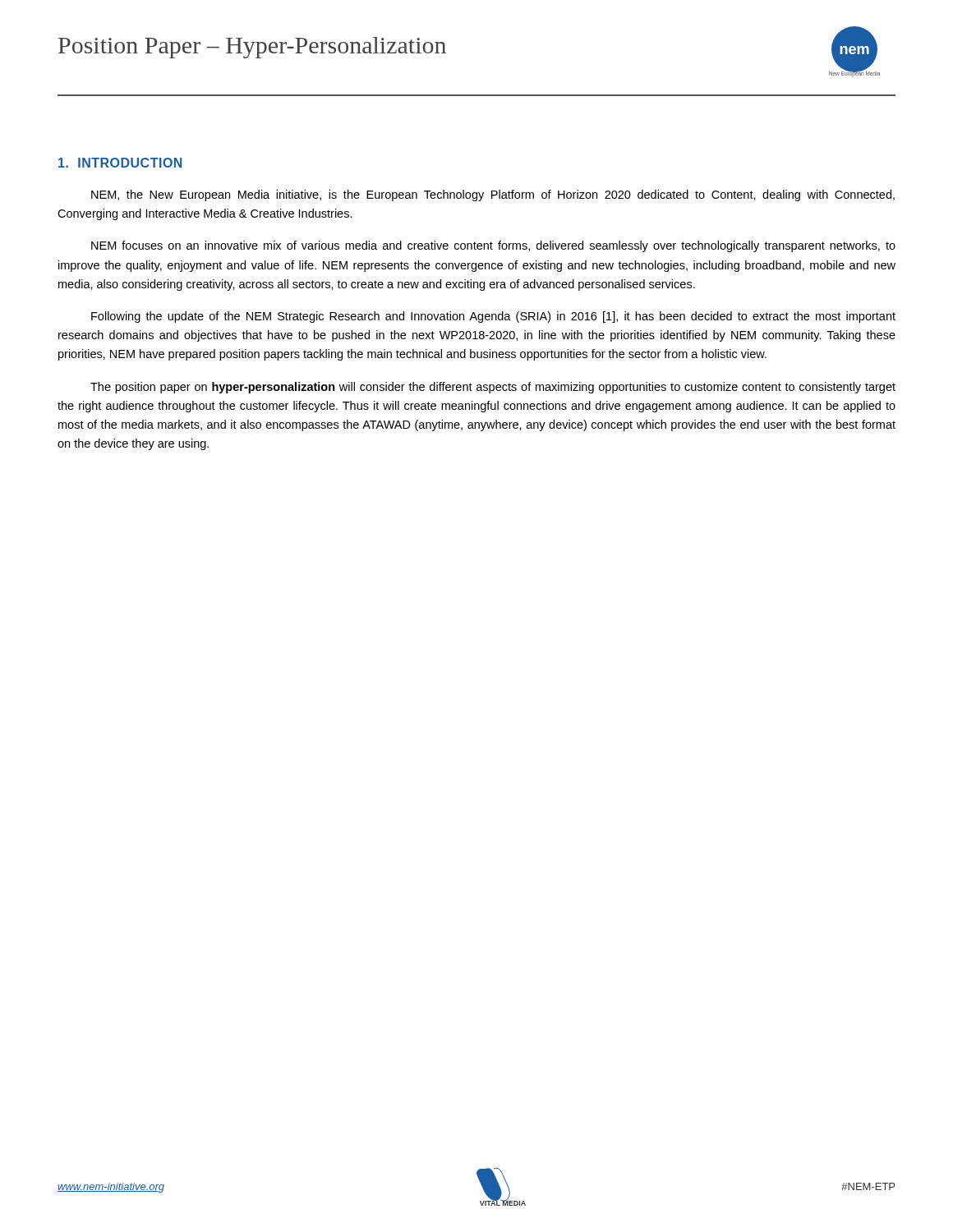Where is the passage that starts "NEM focuses on an"?

[476, 265]
